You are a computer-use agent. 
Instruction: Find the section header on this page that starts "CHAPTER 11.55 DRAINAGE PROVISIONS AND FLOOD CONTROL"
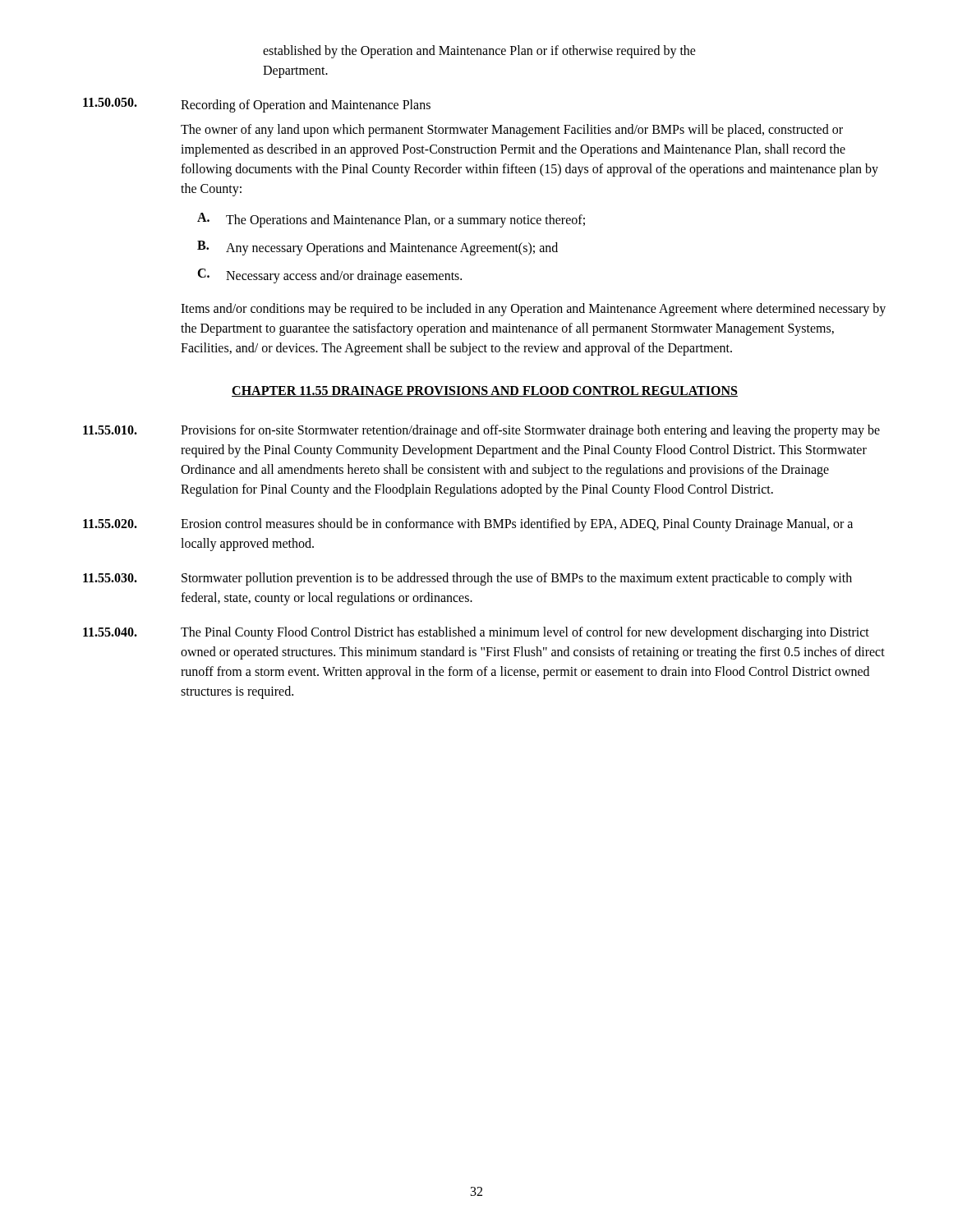point(485,391)
